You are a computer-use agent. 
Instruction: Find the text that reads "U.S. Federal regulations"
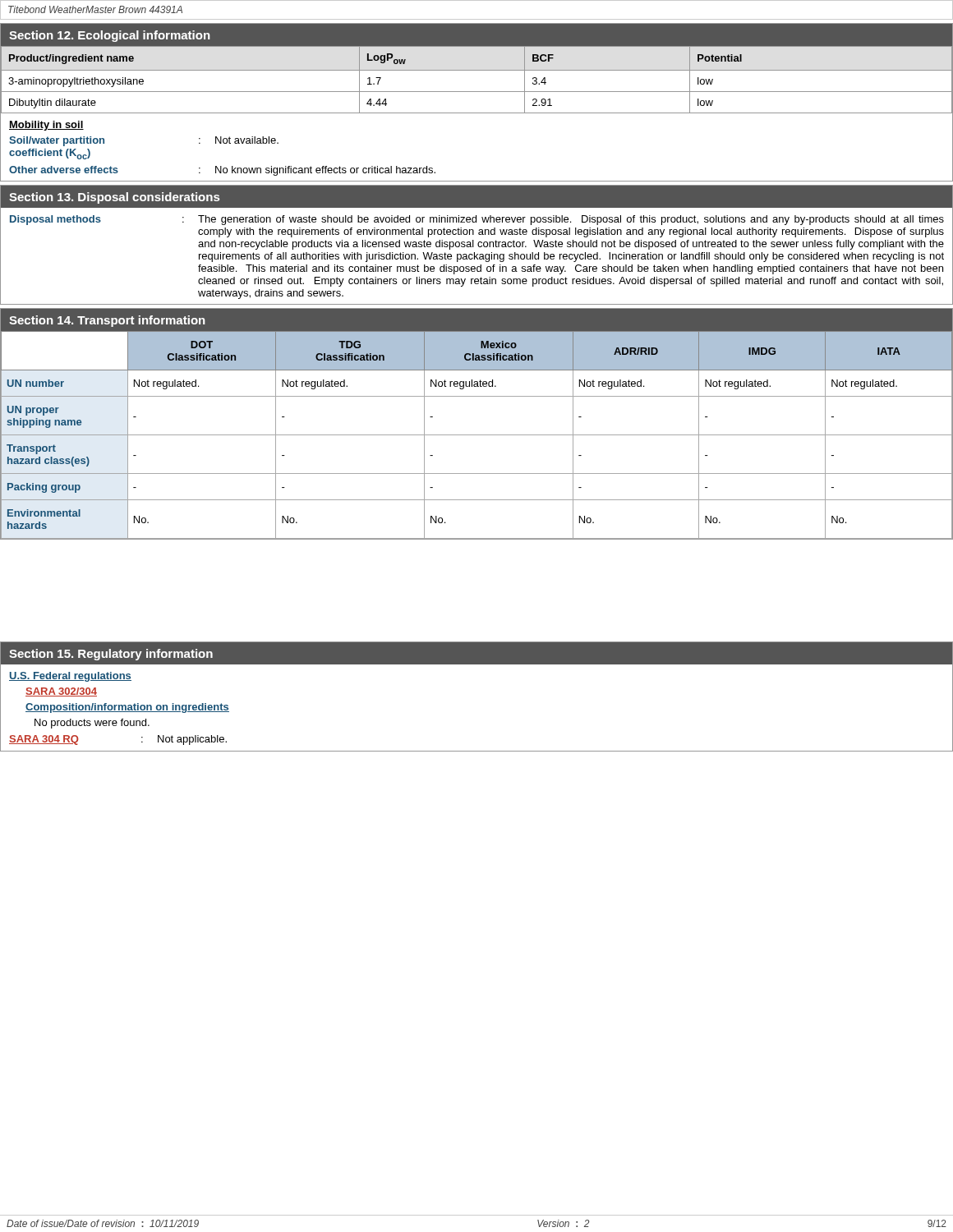tap(70, 677)
